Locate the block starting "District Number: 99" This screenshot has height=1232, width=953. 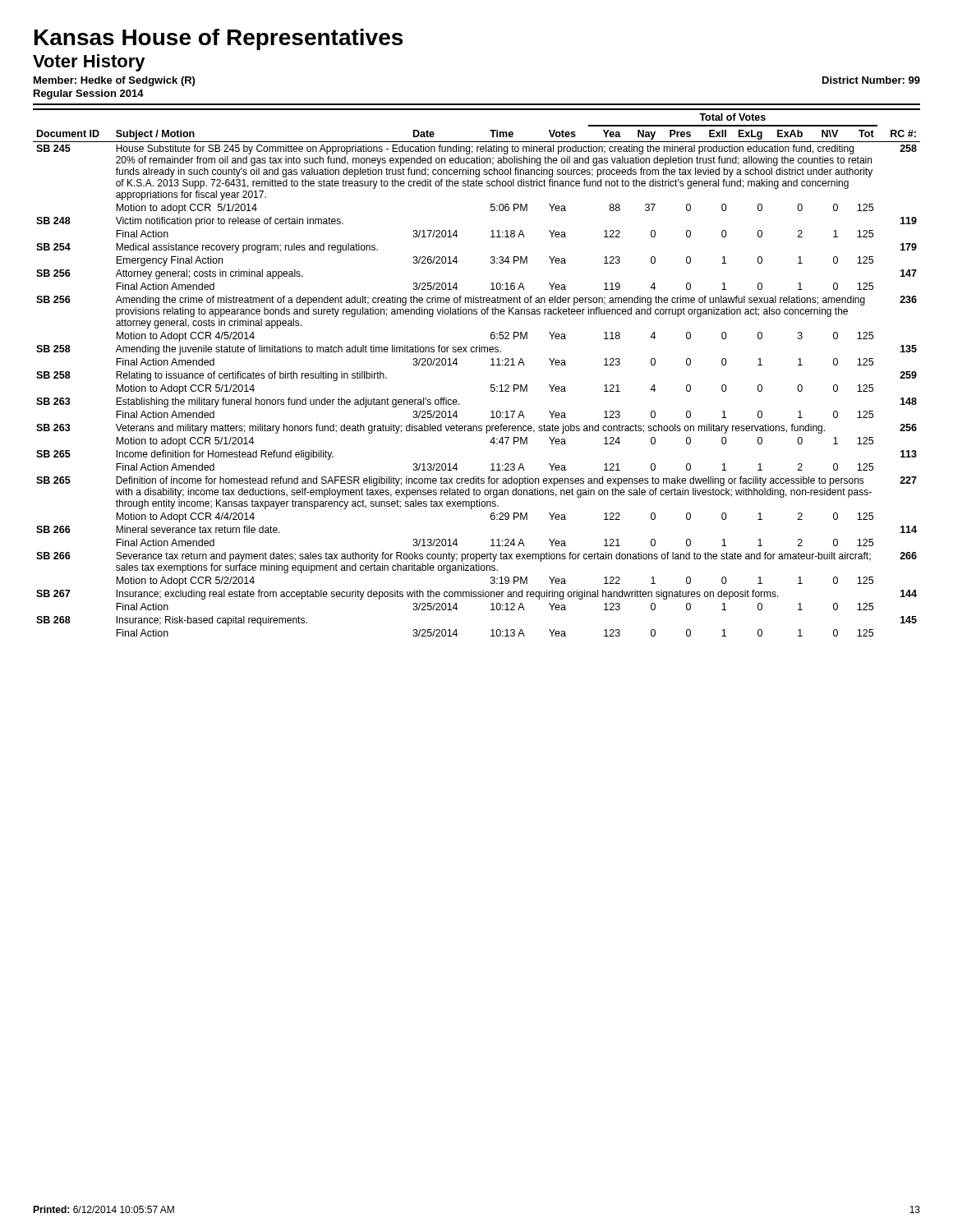(871, 80)
